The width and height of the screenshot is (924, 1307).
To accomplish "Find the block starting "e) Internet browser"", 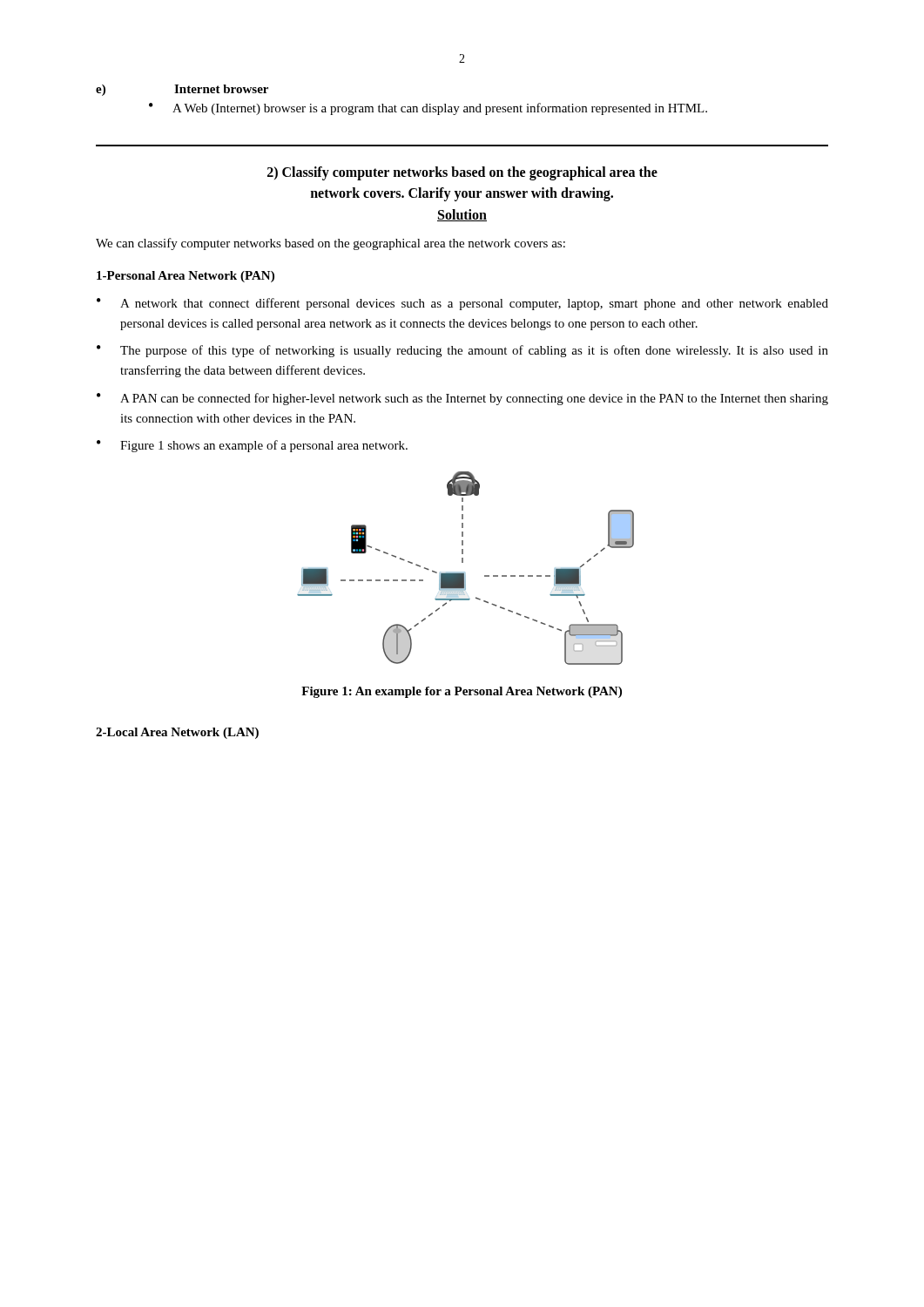I will 182,89.
